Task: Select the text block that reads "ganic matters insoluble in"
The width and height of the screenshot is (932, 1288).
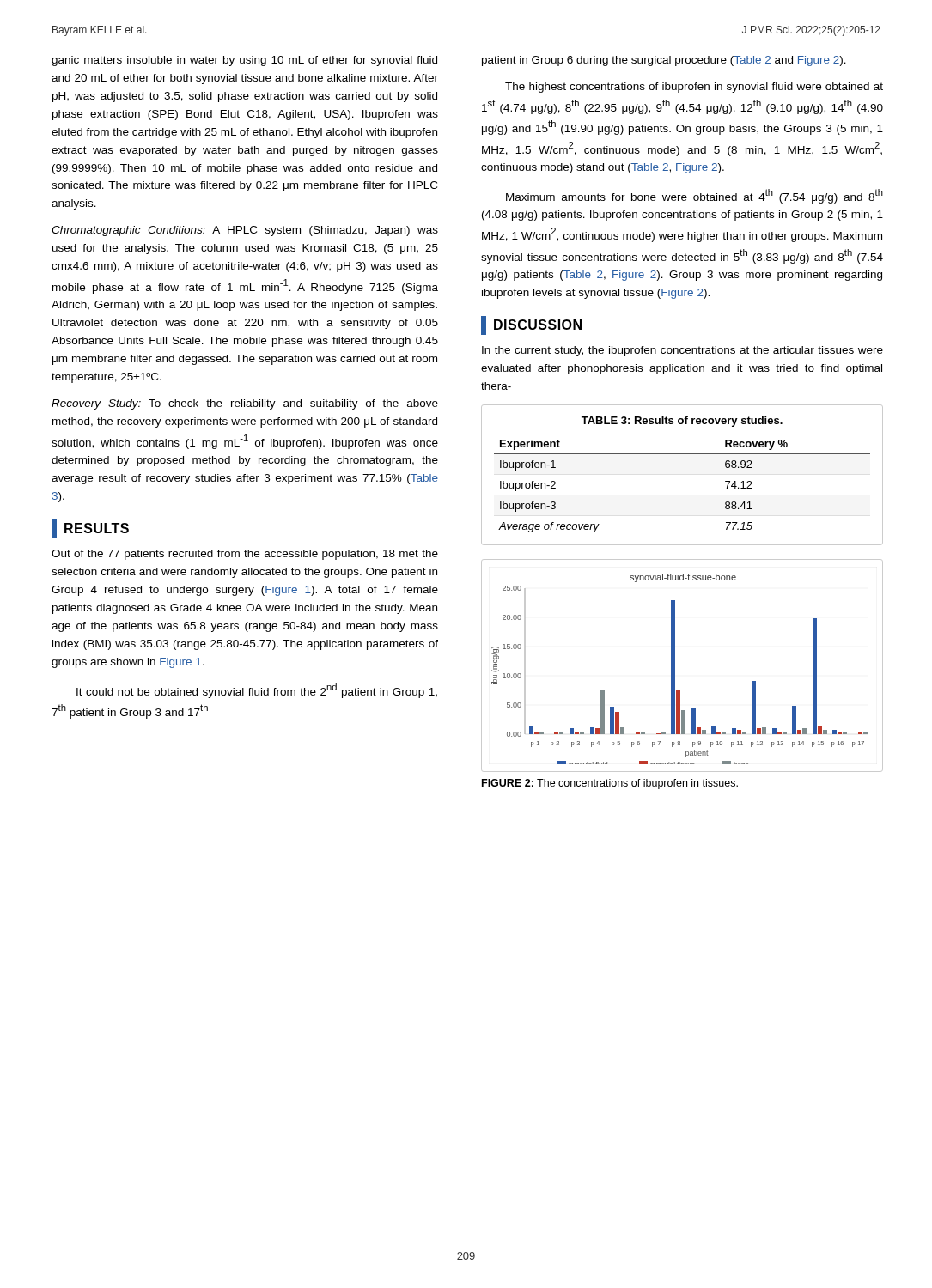Action: (245, 132)
